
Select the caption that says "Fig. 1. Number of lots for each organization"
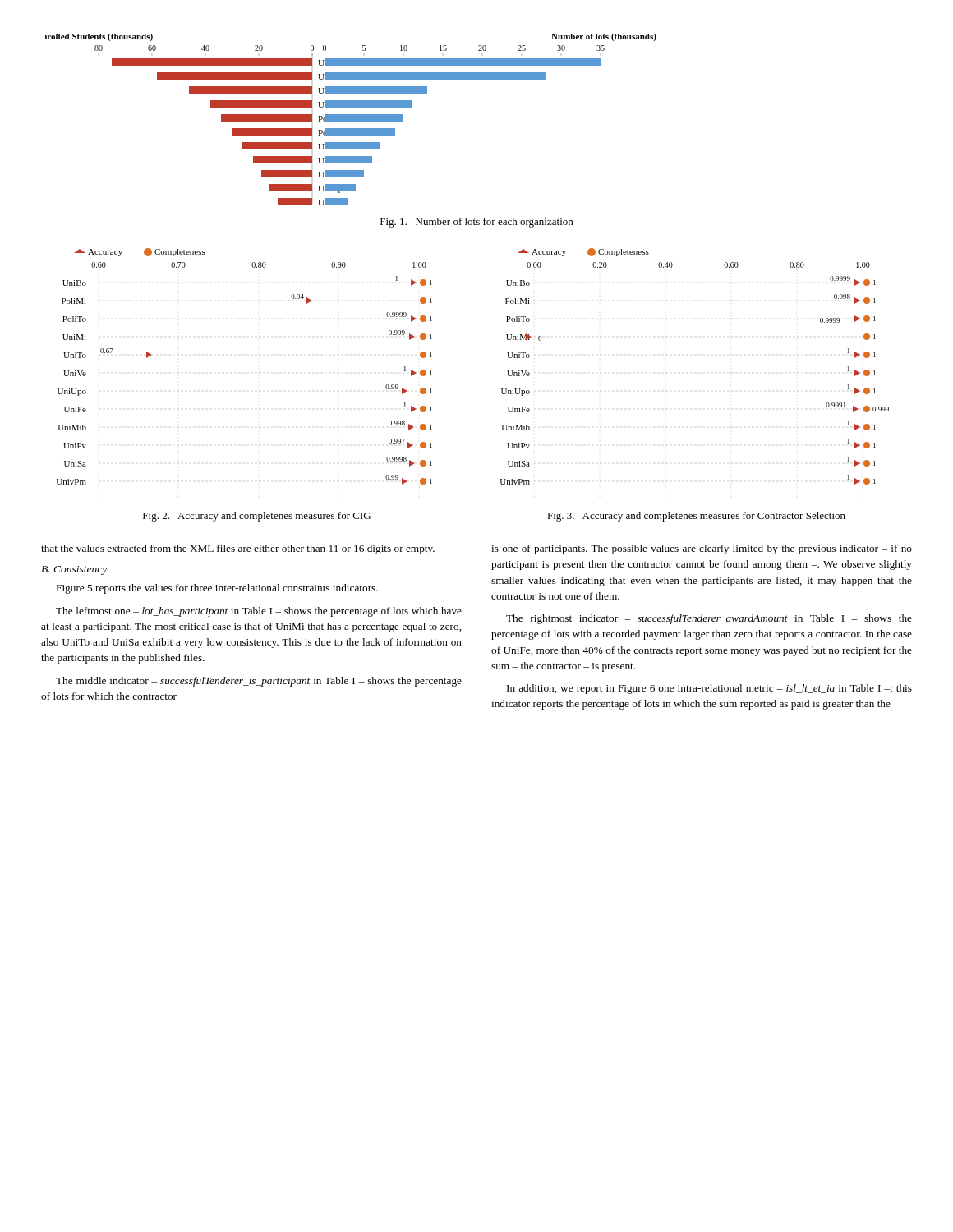point(476,221)
